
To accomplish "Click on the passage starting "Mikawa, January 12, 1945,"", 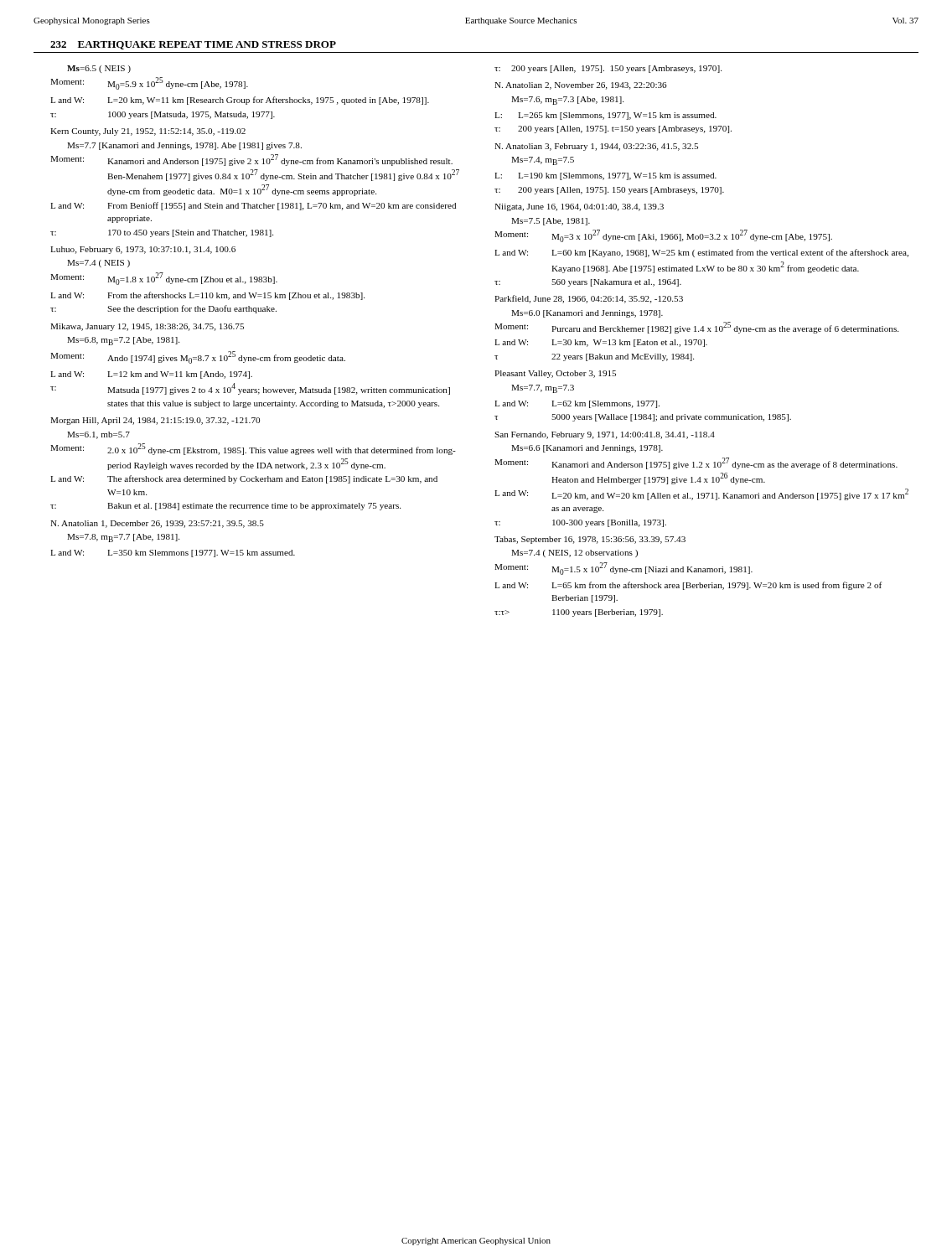I will 256,365.
